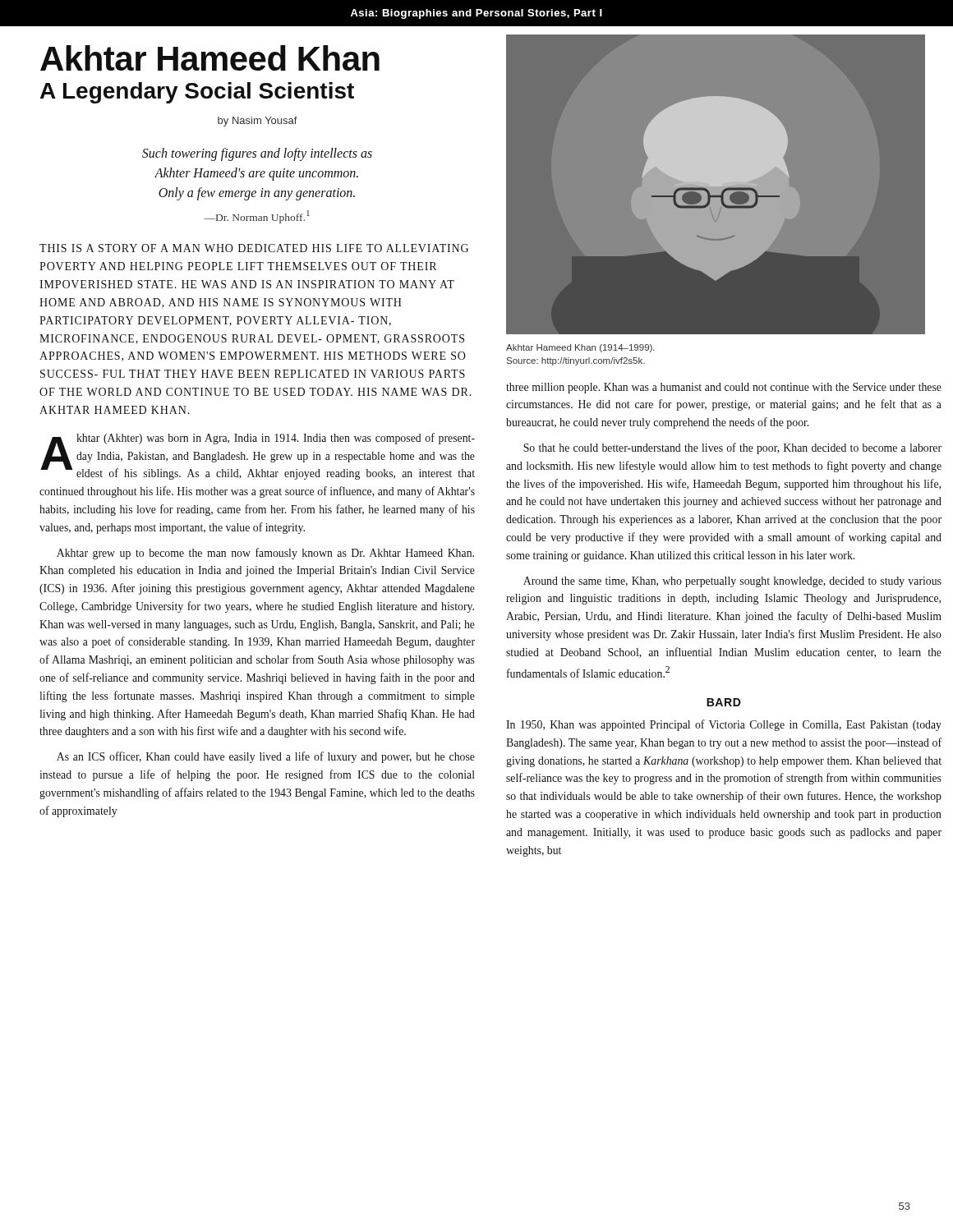The image size is (953, 1232).
Task: Click on the text block that says "Such towering figures and lofty intellects as"
Action: [257, 186]
